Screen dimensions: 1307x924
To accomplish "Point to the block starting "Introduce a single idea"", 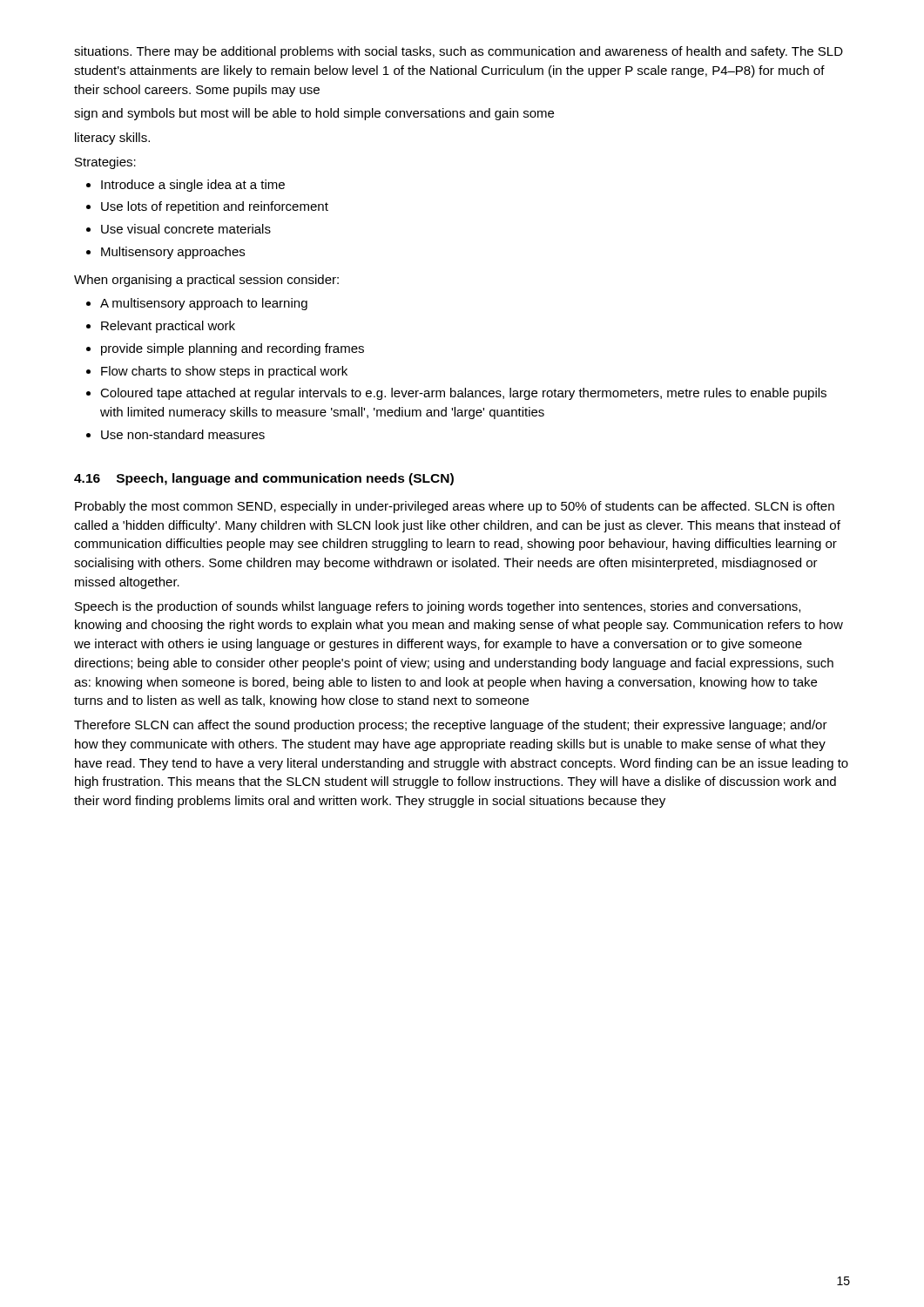I will pos(185,186).
